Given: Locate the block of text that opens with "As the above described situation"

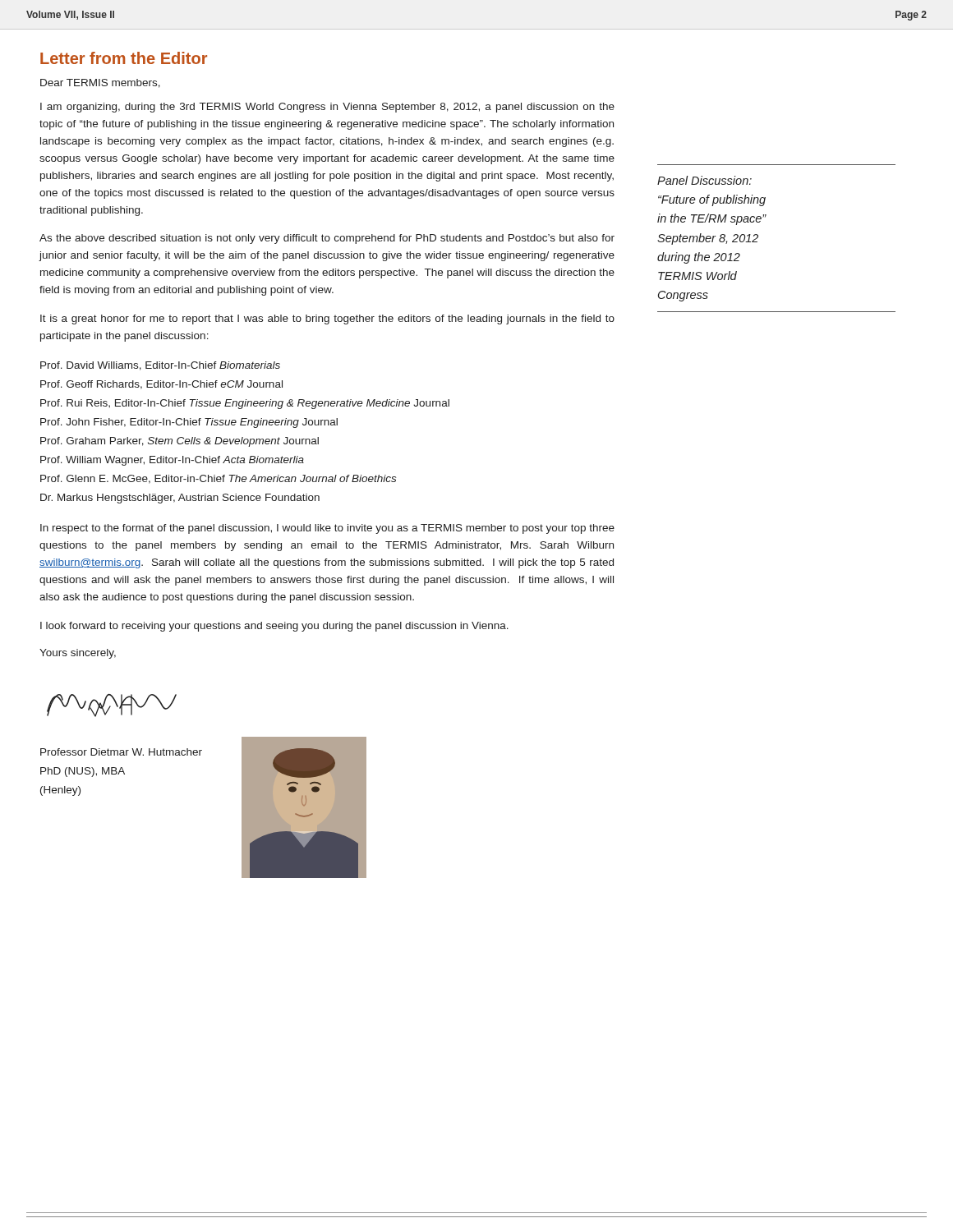Looking at the screenshot, I should pos(327,264).
